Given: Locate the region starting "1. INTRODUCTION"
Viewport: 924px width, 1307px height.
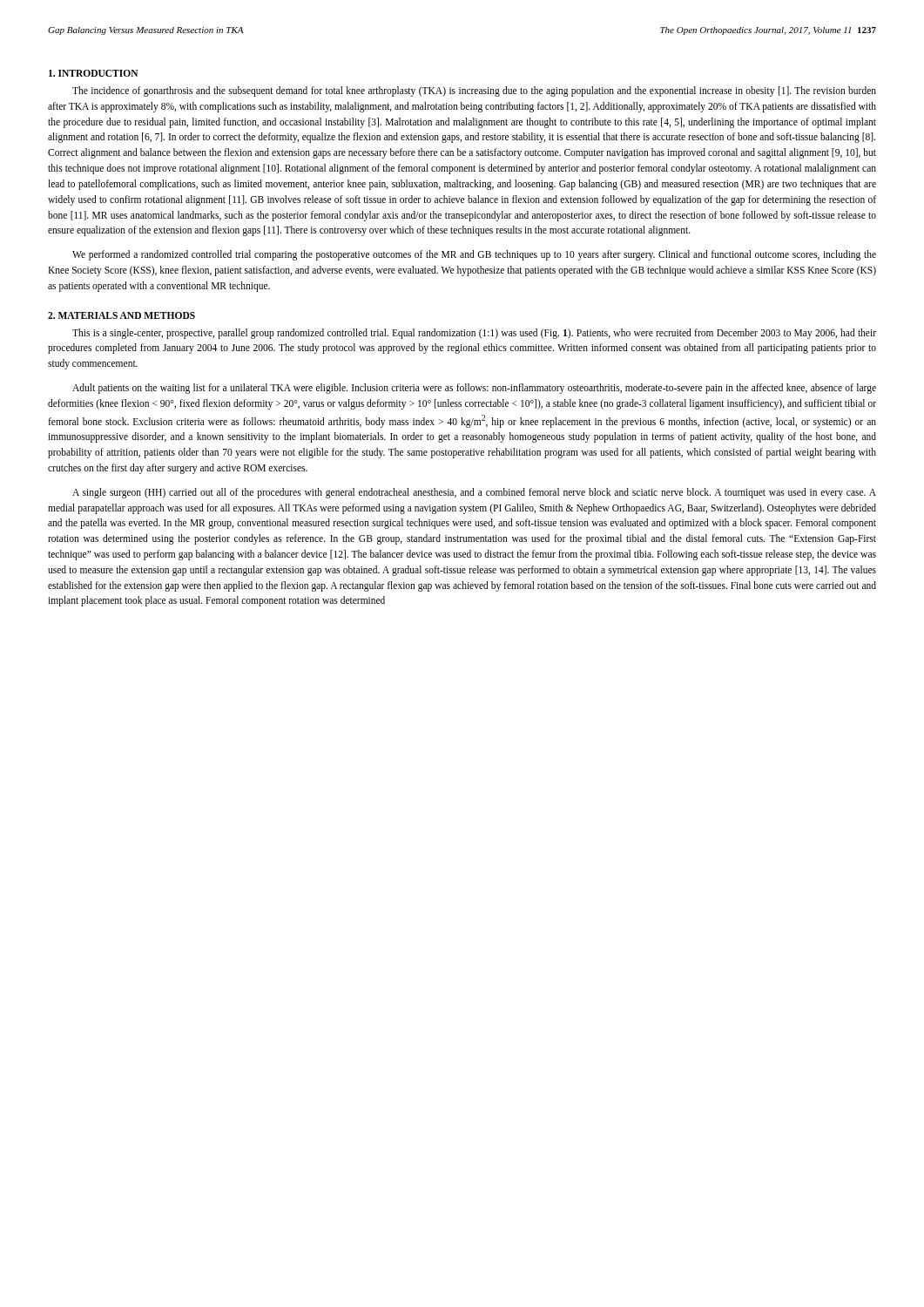Looking at the screenshot, I should tap(93, 73).
